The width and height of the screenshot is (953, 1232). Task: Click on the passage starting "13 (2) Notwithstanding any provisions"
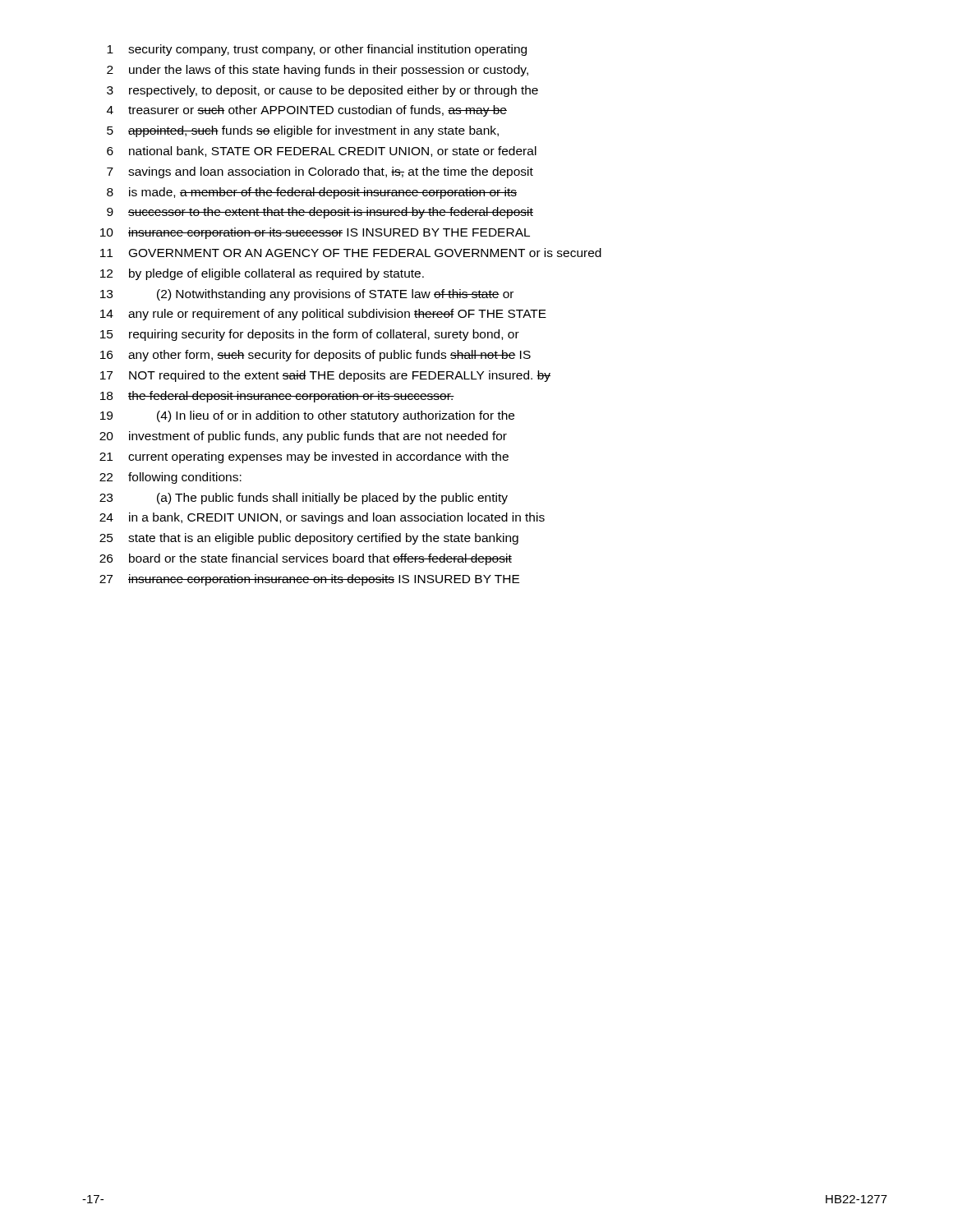485,294
